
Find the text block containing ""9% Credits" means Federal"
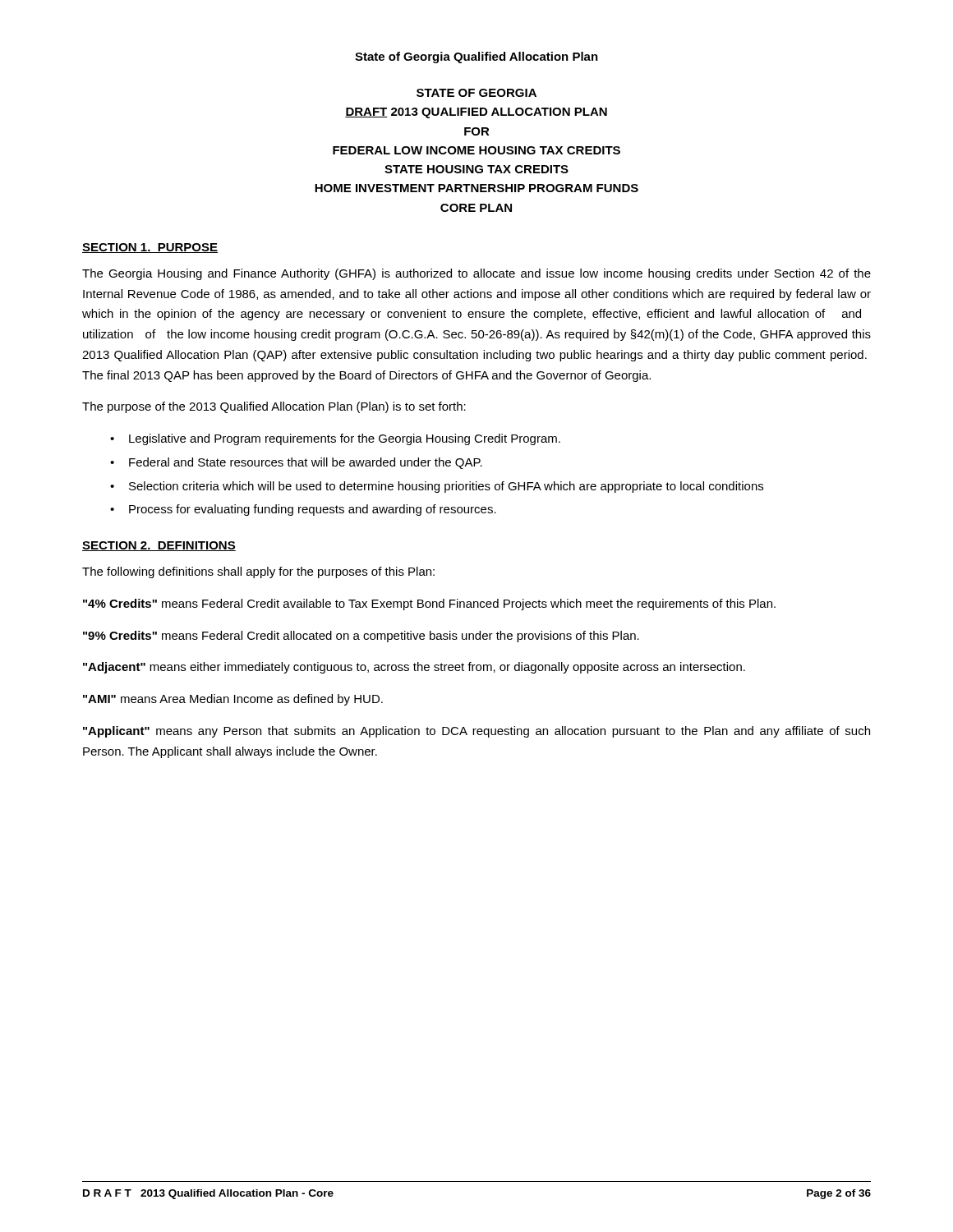coord(361,635)
